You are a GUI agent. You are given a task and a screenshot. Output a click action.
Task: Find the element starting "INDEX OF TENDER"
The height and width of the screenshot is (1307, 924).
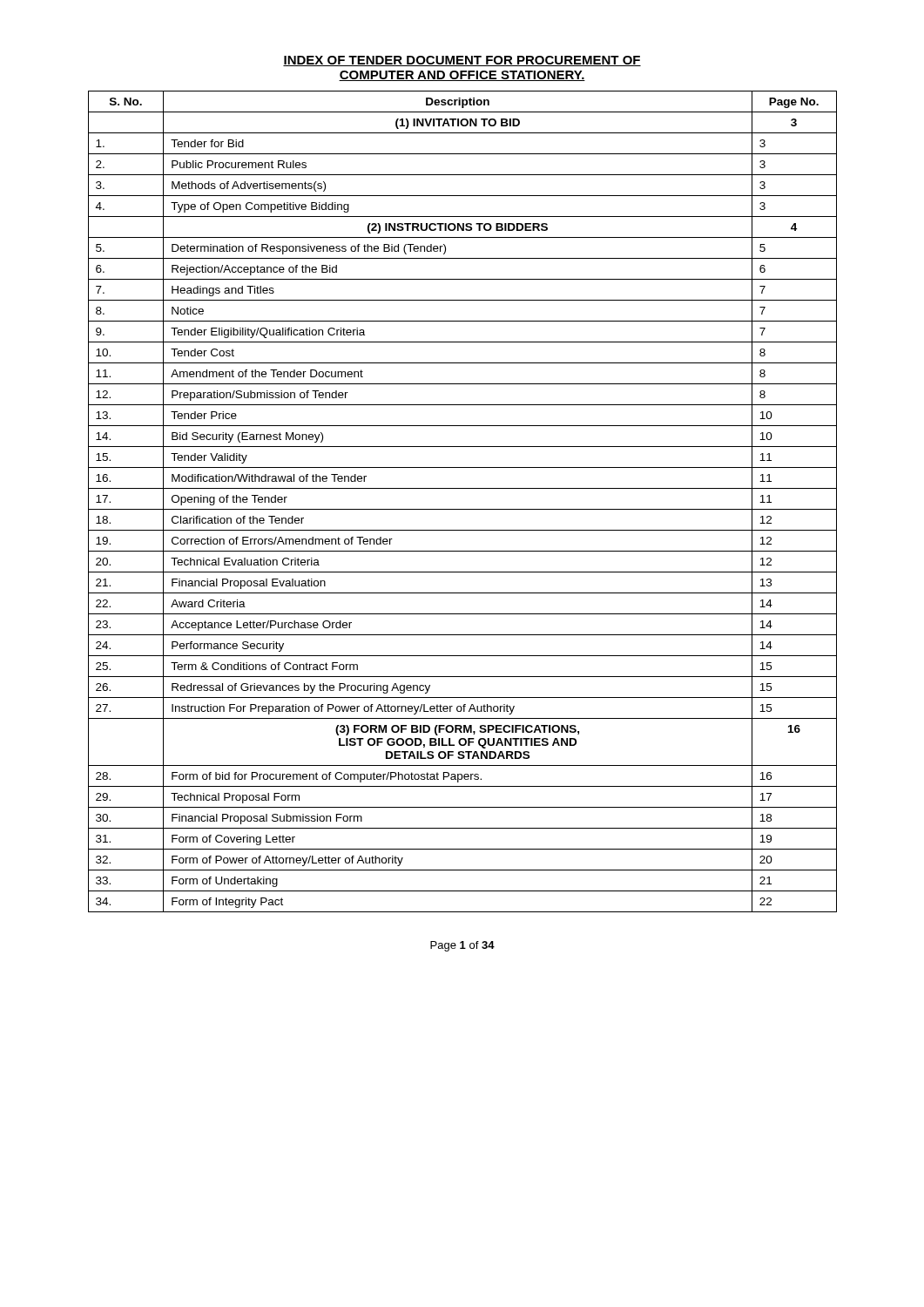[x=462, y=67]
